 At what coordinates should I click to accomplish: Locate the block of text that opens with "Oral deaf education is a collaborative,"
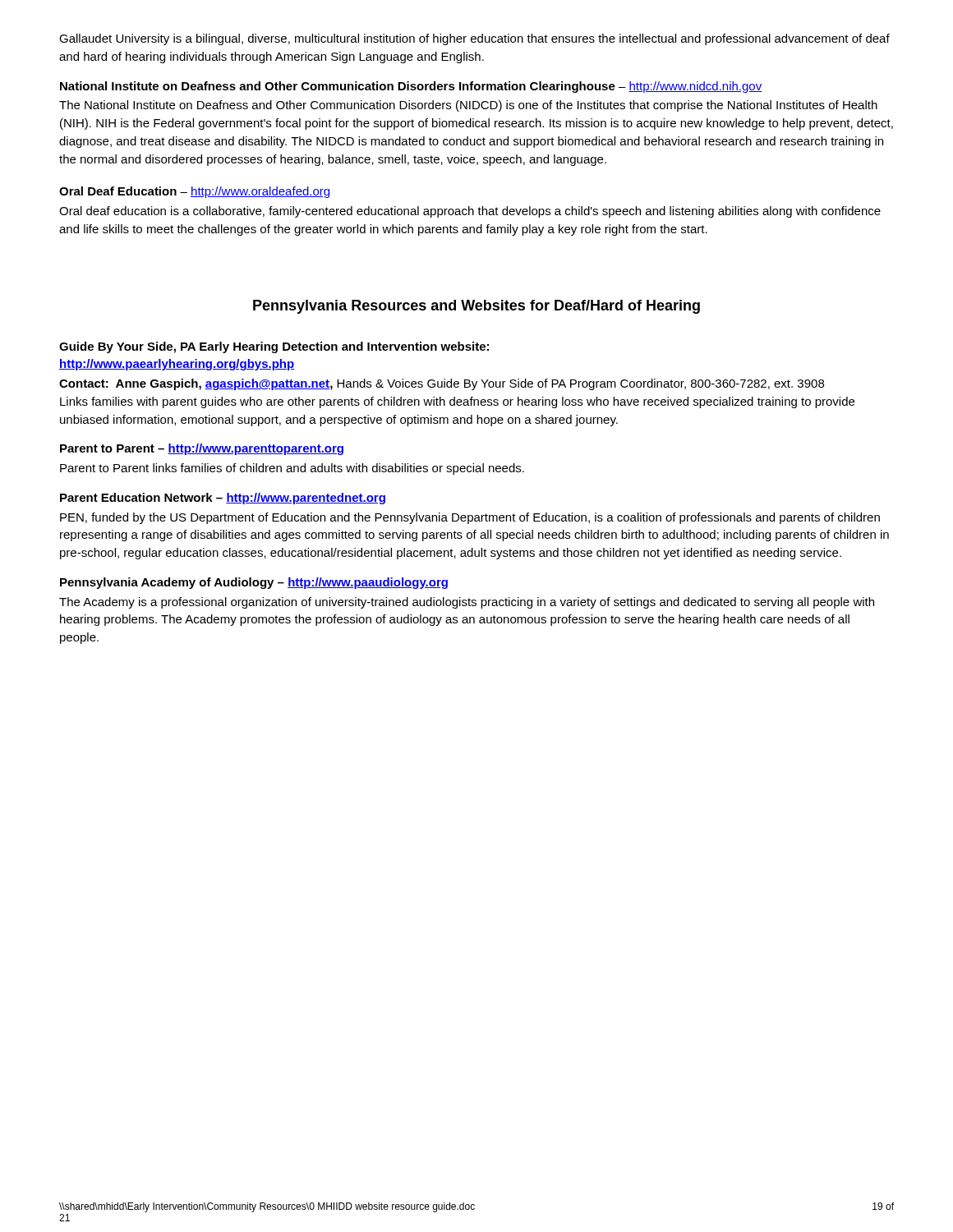[470, 220]
